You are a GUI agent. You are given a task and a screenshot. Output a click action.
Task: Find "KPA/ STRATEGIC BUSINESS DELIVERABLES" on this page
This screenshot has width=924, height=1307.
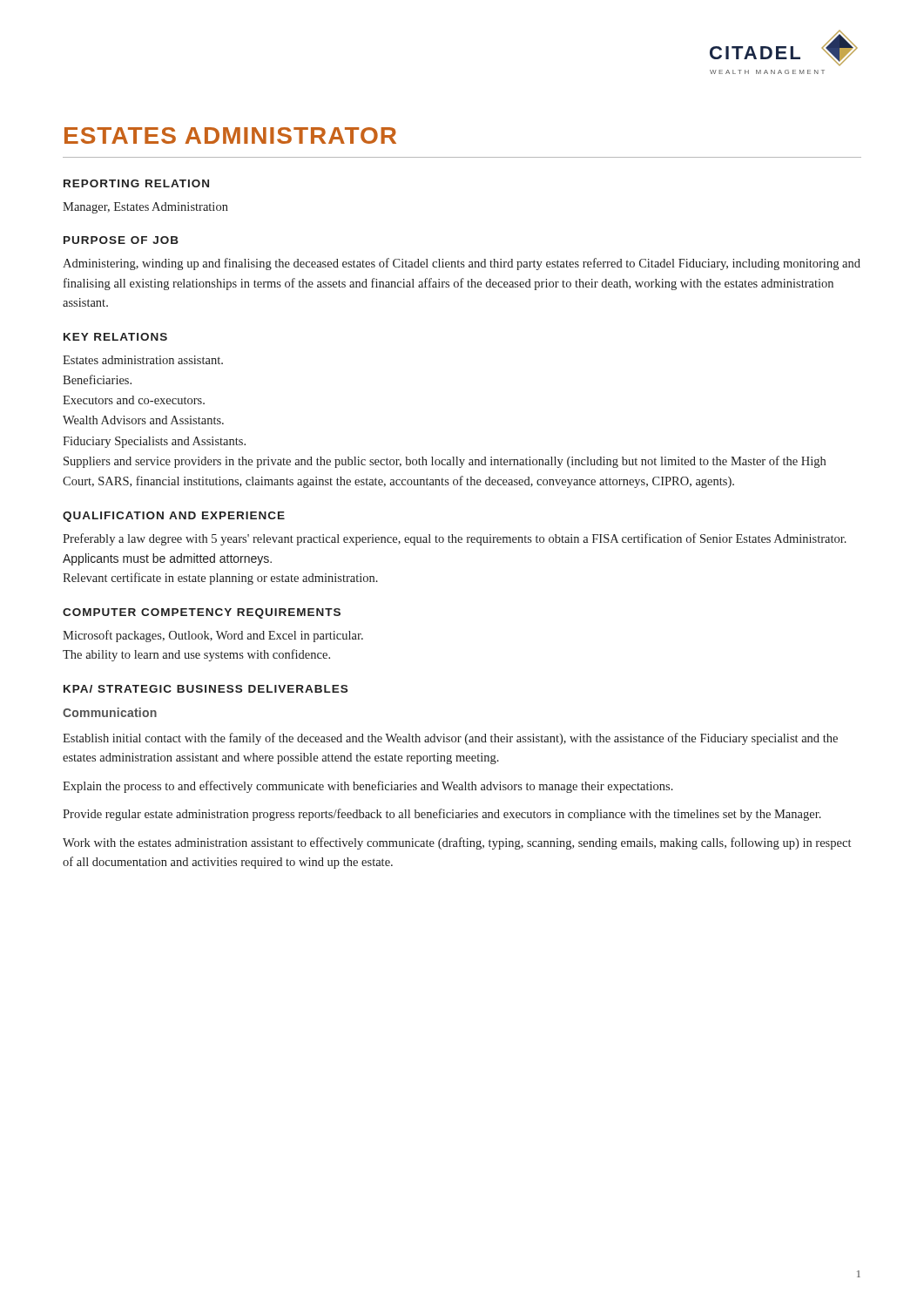tap(206, 689)
